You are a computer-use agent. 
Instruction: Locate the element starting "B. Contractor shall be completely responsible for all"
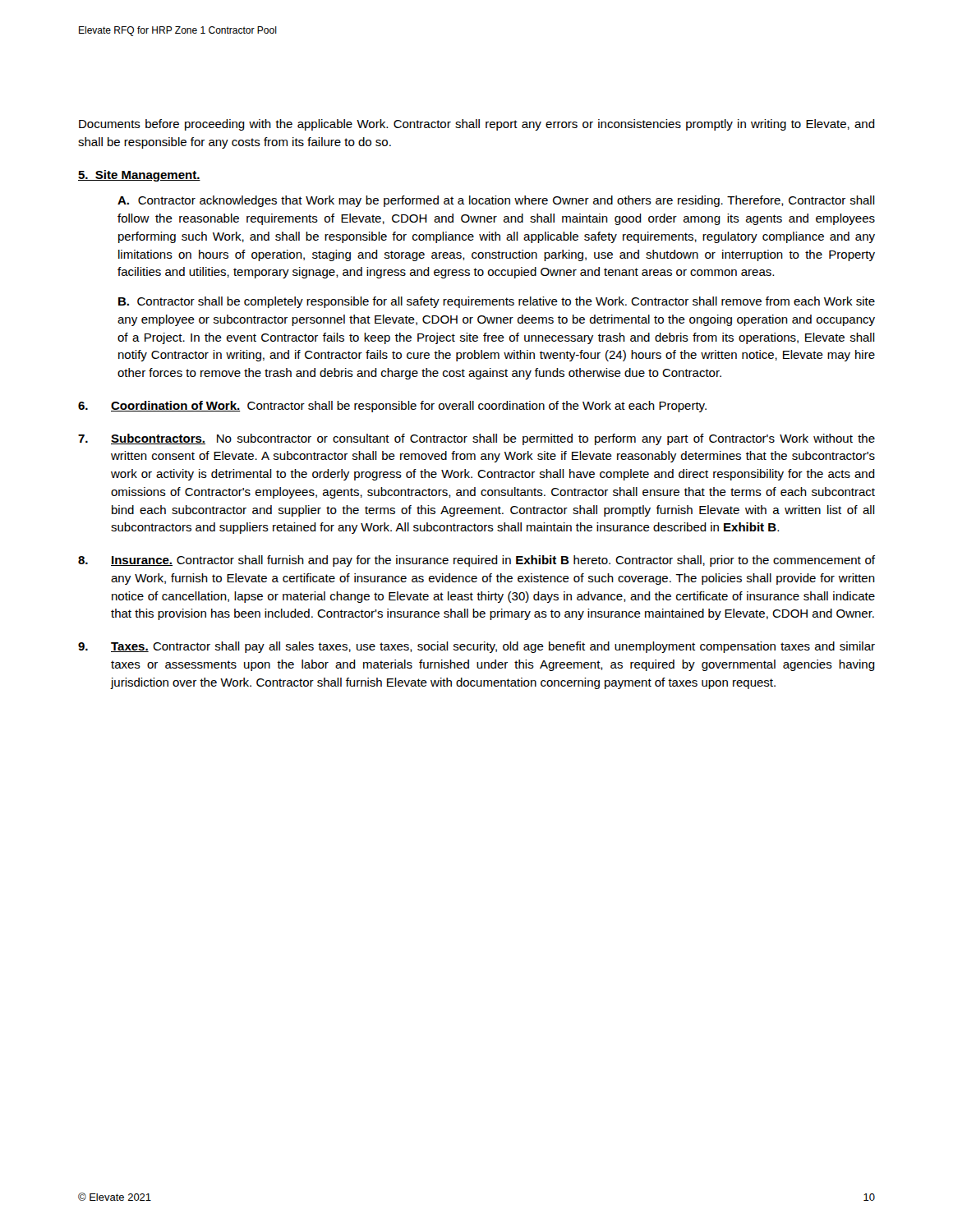496,337
